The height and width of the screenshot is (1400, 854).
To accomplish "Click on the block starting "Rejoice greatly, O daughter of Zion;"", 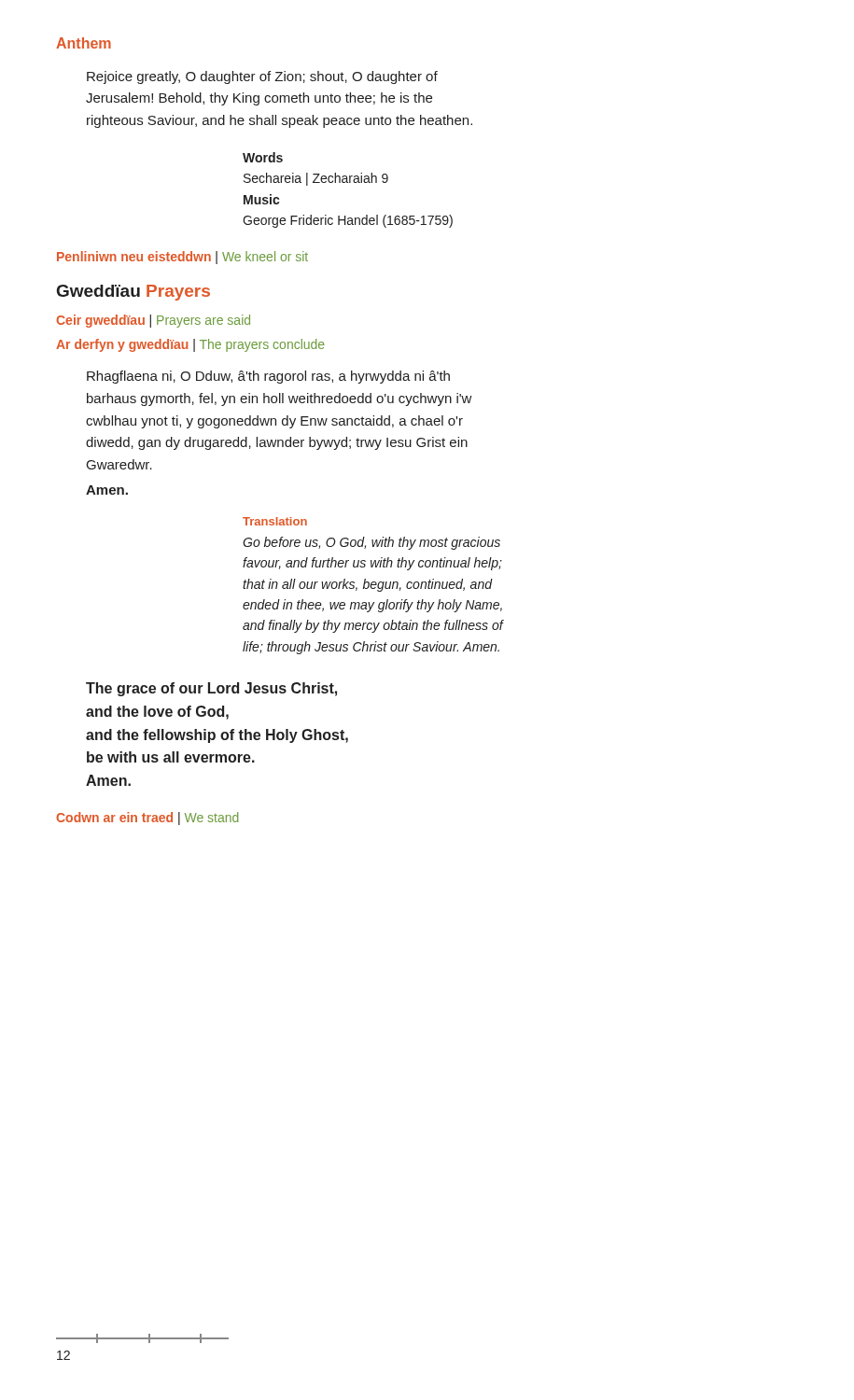I will [280, 98].
